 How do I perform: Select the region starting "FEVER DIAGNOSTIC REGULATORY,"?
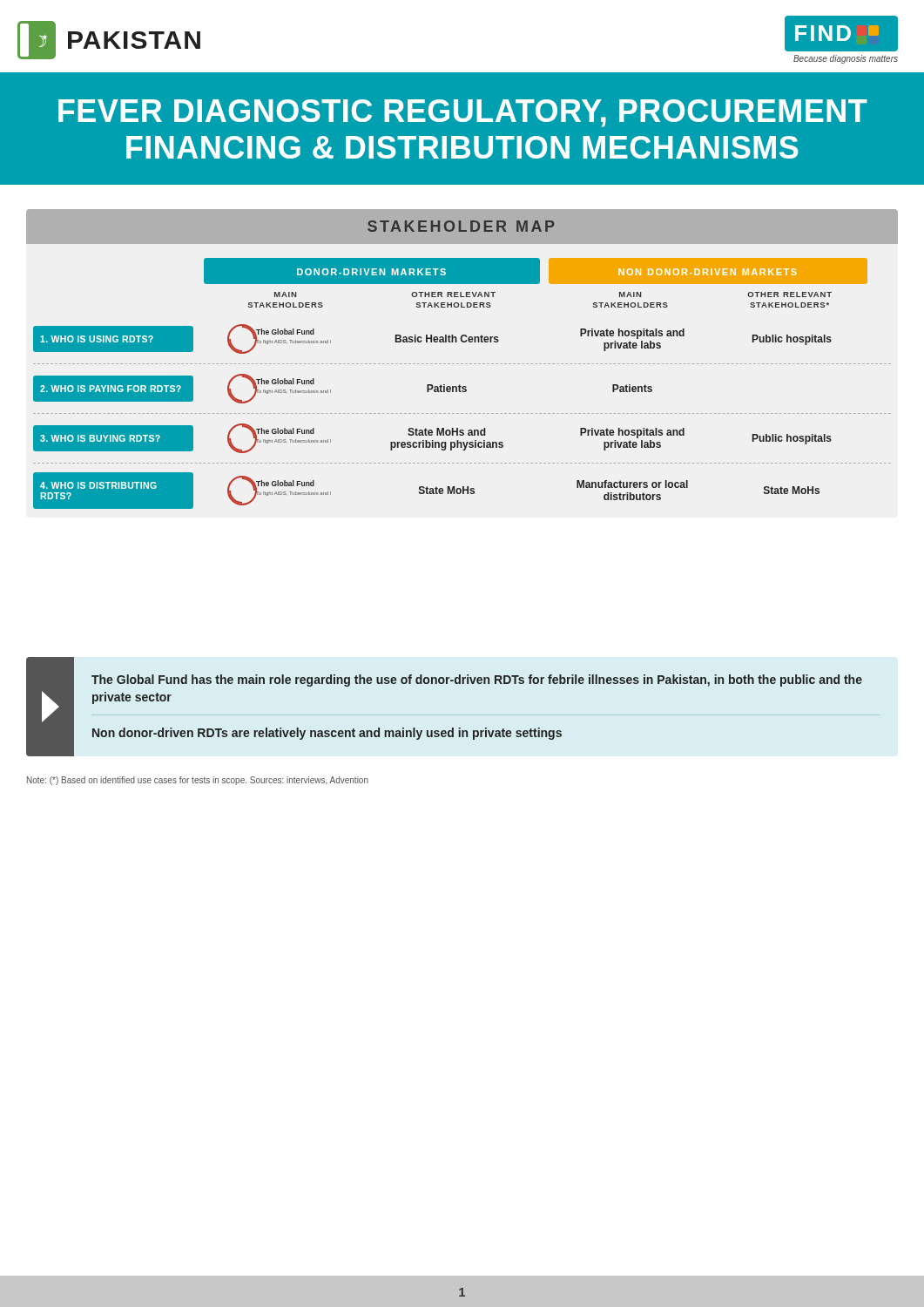click(x=462, y=130)
